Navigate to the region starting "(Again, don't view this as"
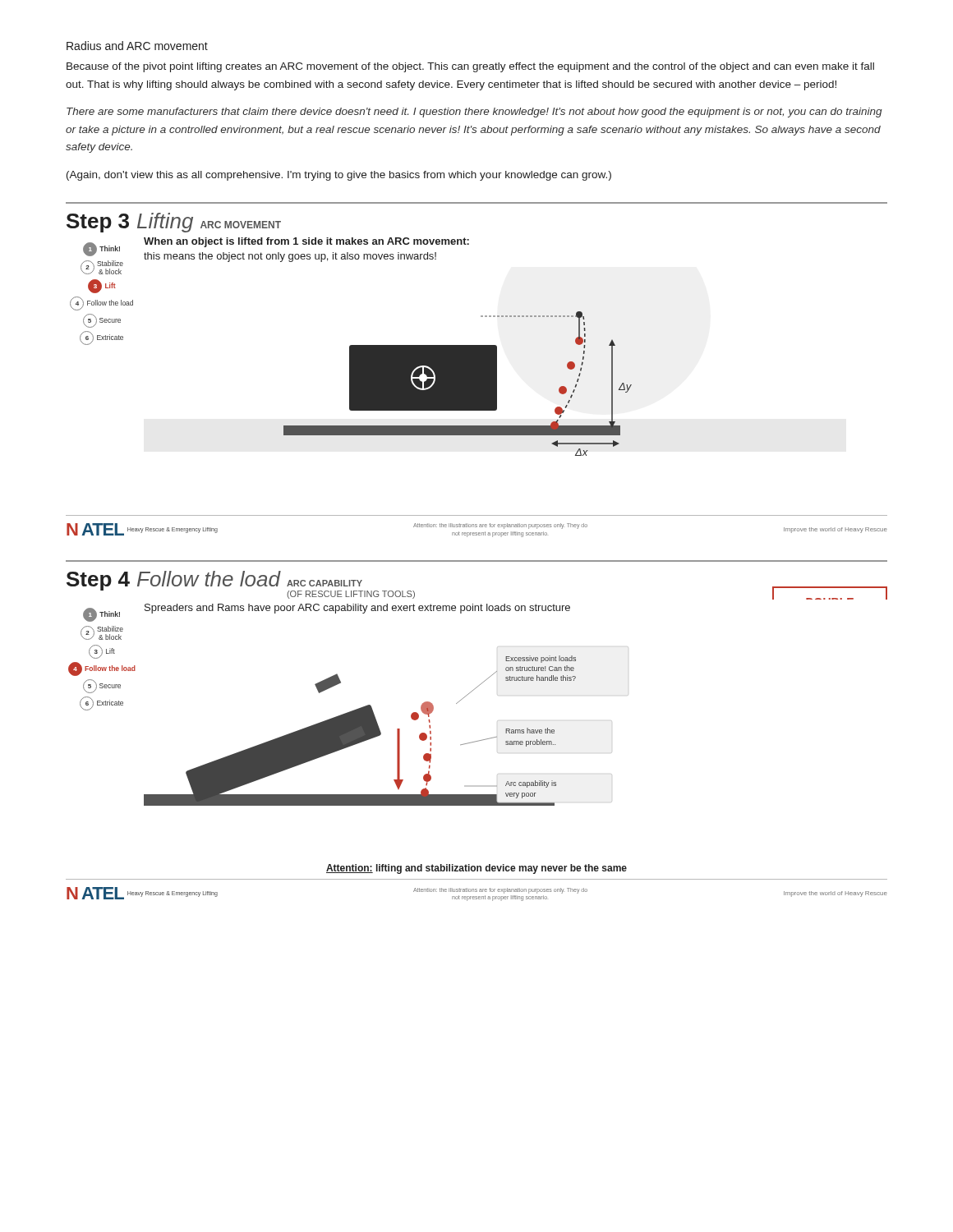 [x=339, y=174]
